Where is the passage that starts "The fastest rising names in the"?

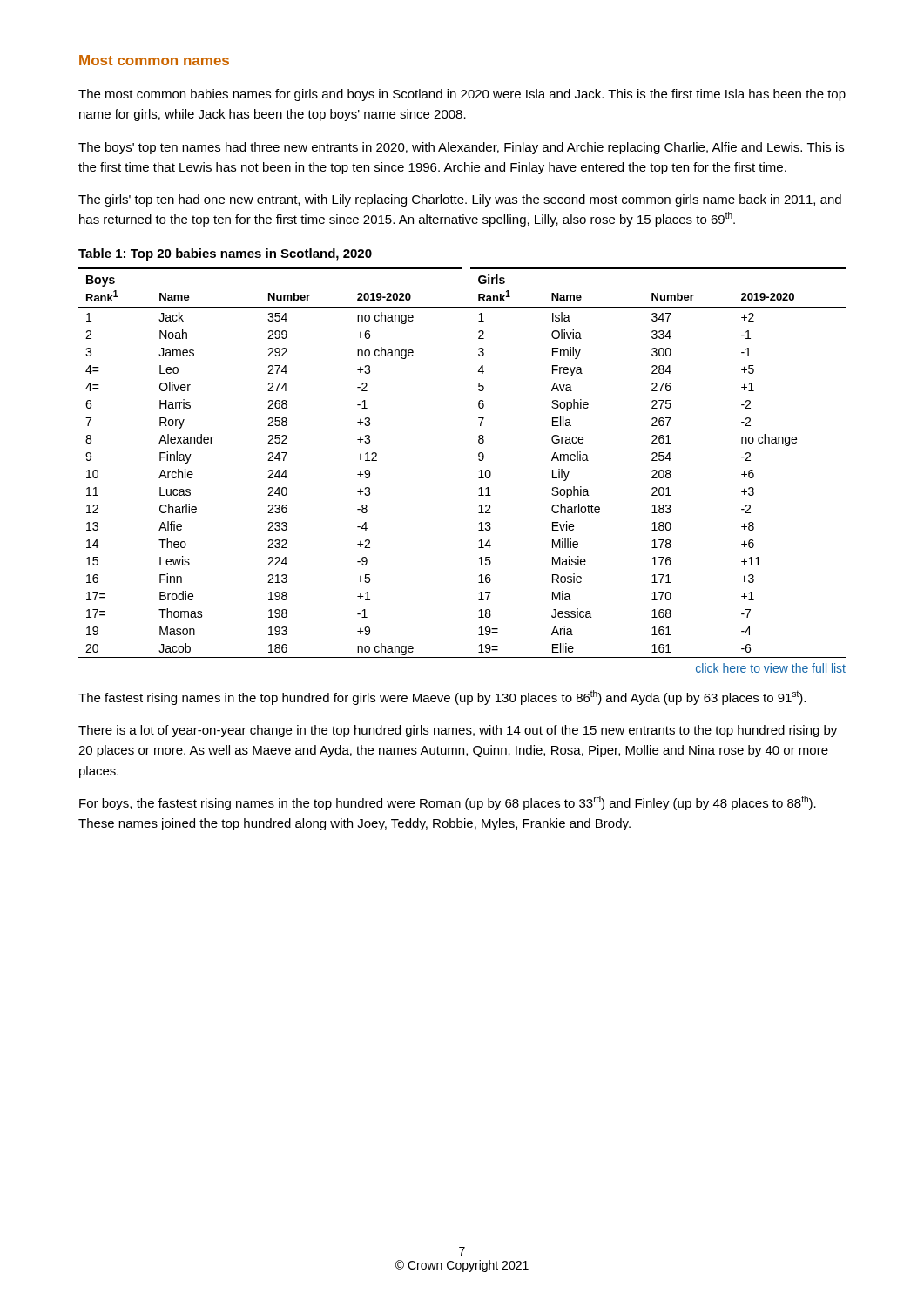[x=443, y=697]
